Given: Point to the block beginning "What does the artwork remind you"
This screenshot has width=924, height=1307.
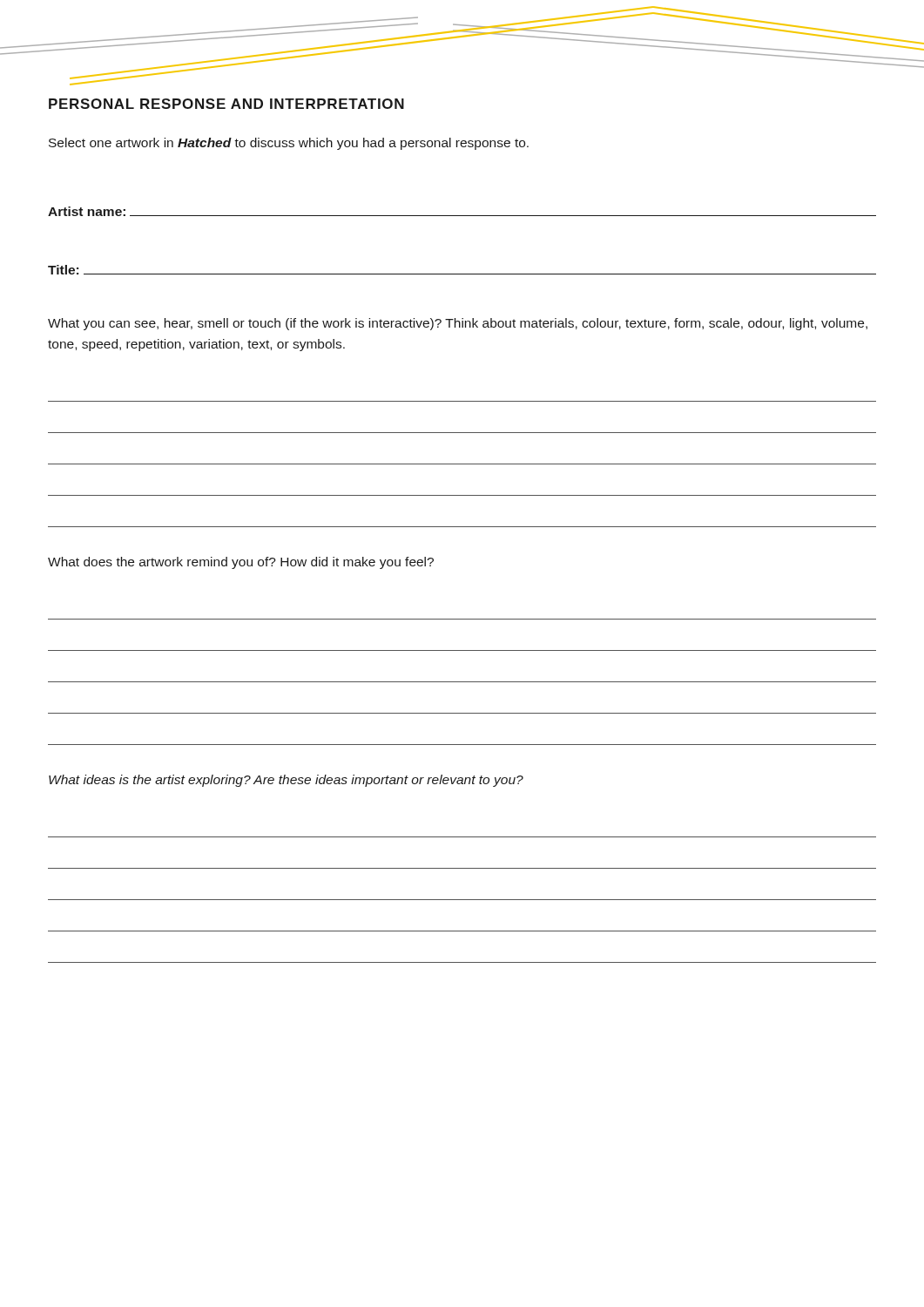Looking at the screenshot, I should coord(241,562).
